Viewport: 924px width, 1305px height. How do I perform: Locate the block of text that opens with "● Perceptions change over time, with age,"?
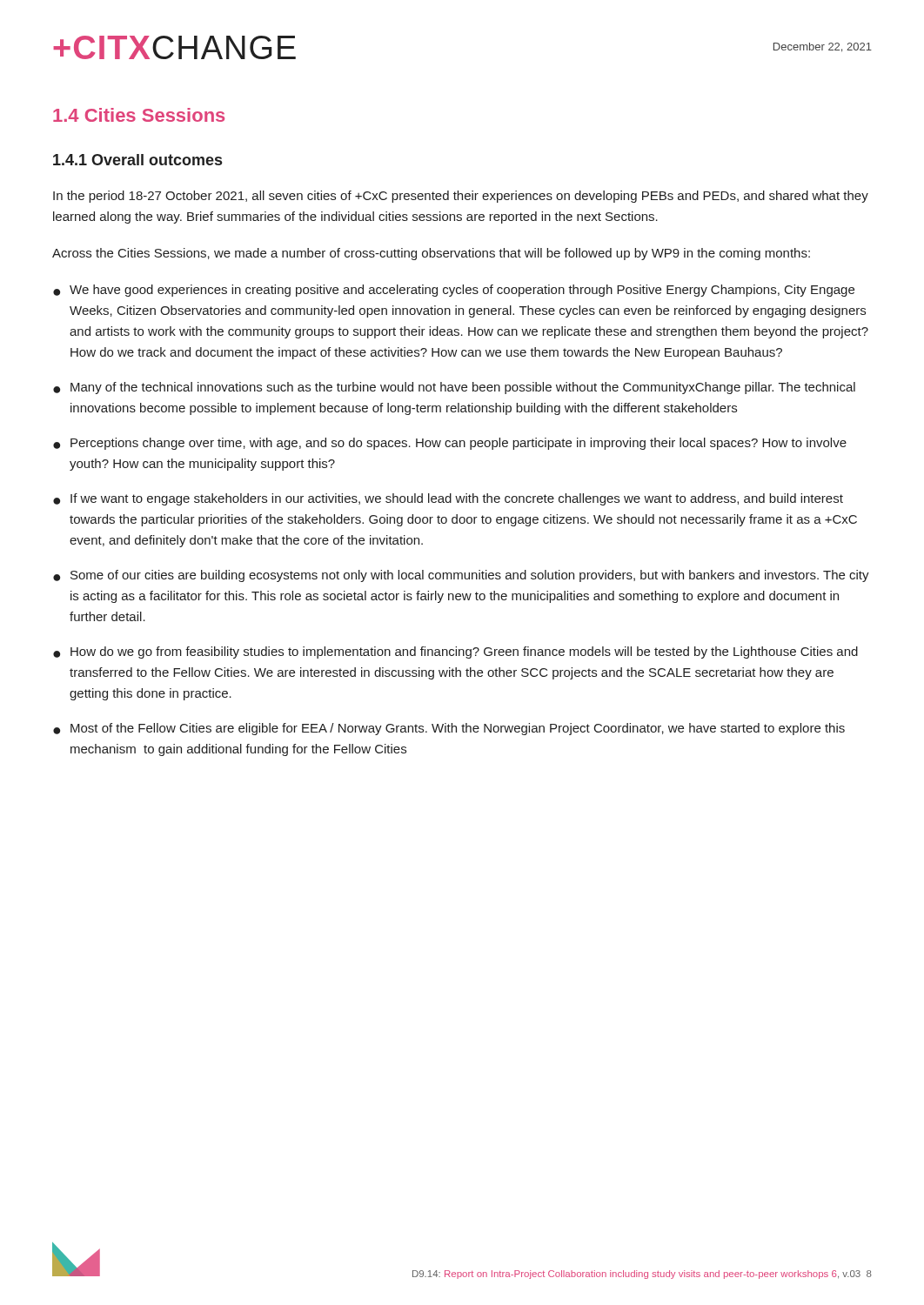pos(462,453)
